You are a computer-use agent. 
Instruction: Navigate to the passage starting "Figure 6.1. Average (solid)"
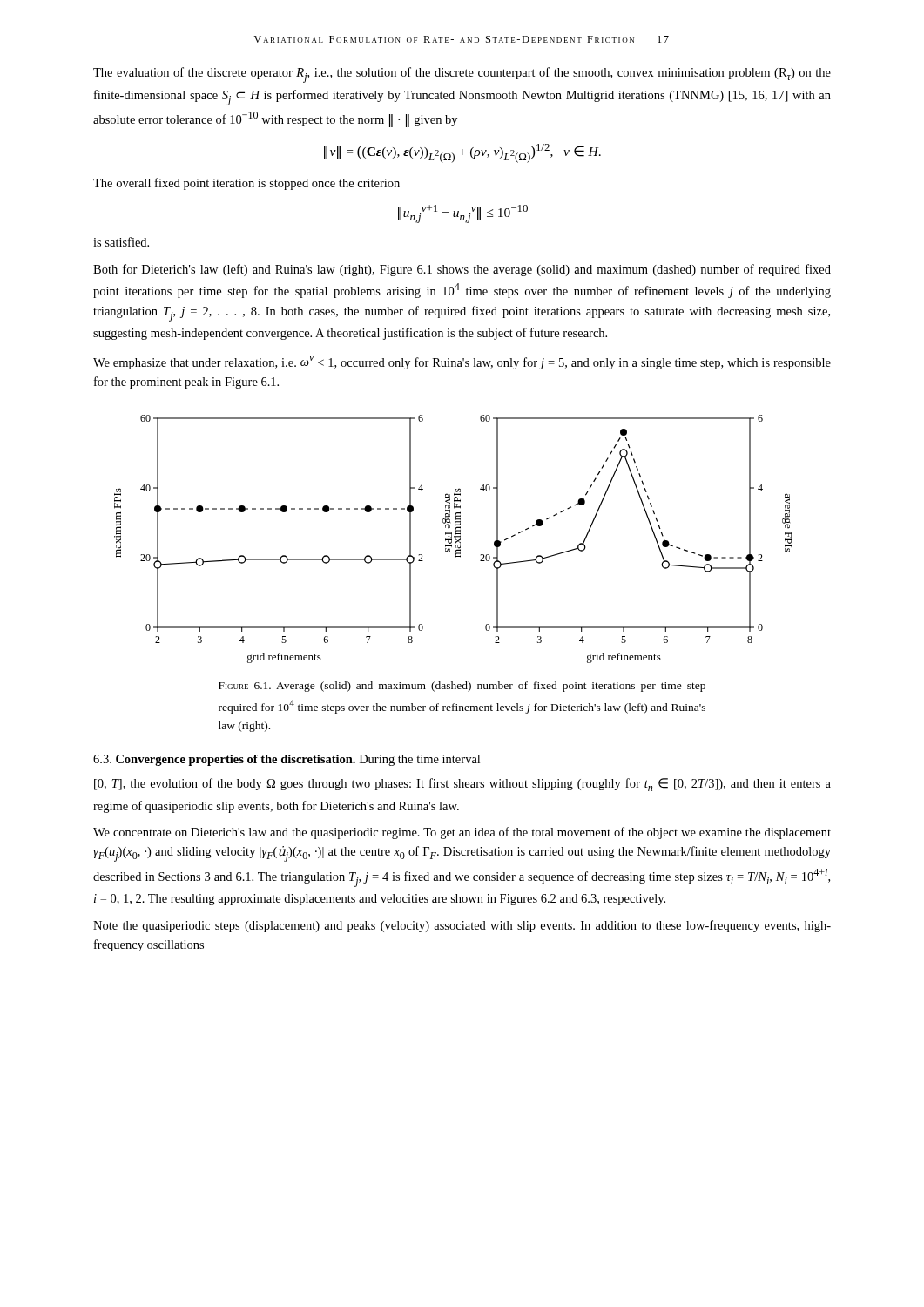pos(462,705)
